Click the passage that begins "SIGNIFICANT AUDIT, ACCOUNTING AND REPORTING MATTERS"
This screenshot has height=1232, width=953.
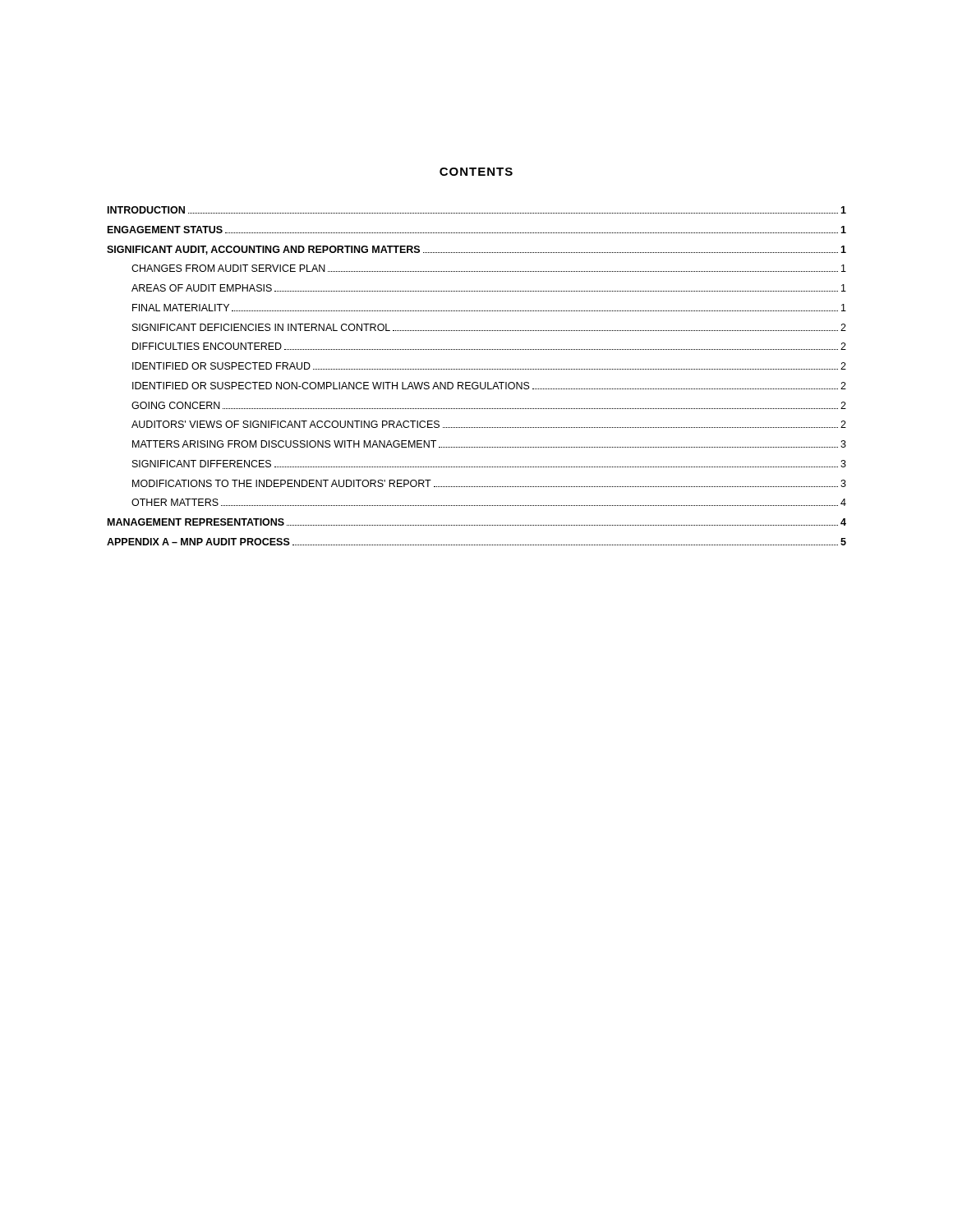[476, 250]
